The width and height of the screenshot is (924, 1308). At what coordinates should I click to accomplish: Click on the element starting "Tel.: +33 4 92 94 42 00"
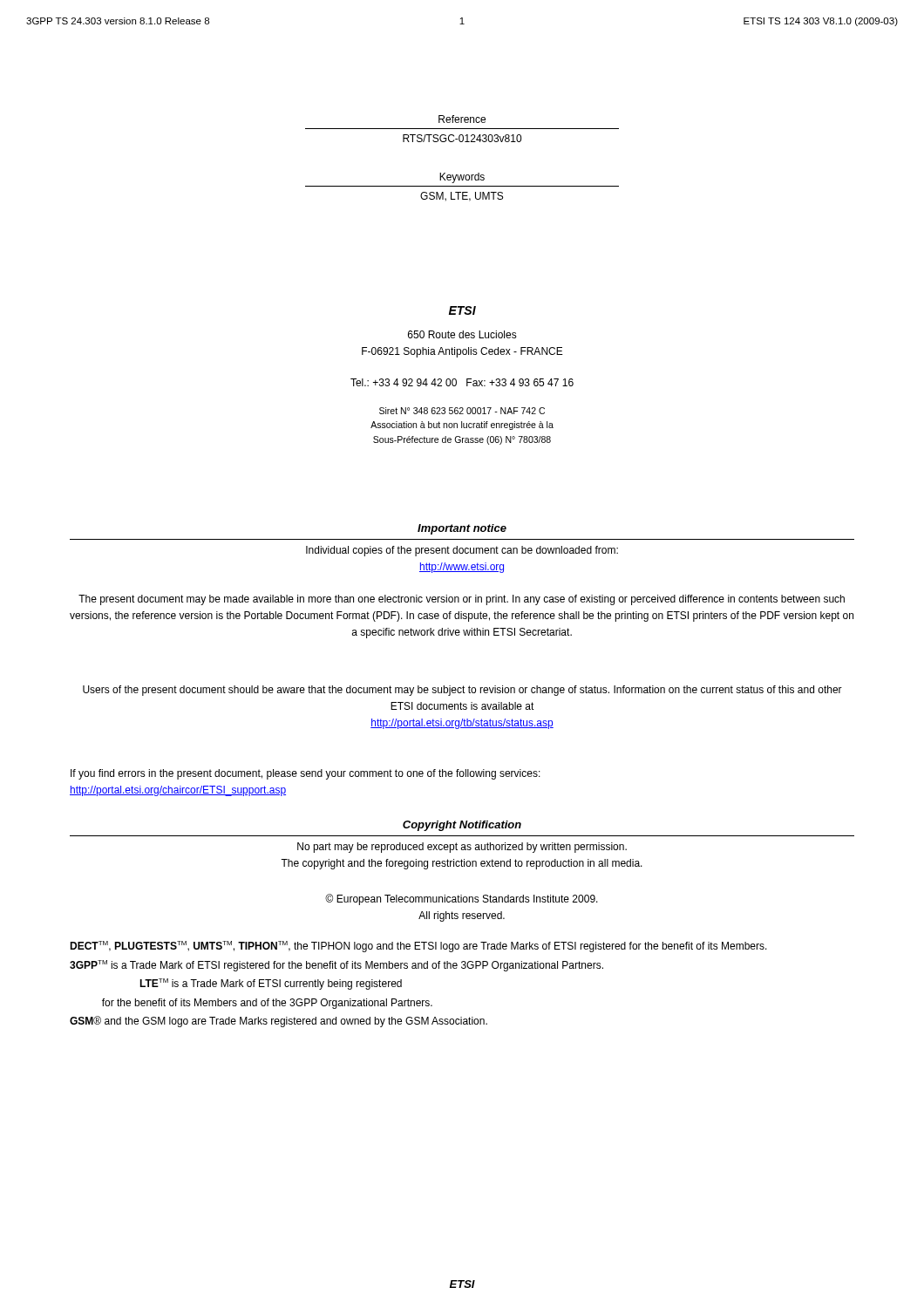[x=462, y=383]
